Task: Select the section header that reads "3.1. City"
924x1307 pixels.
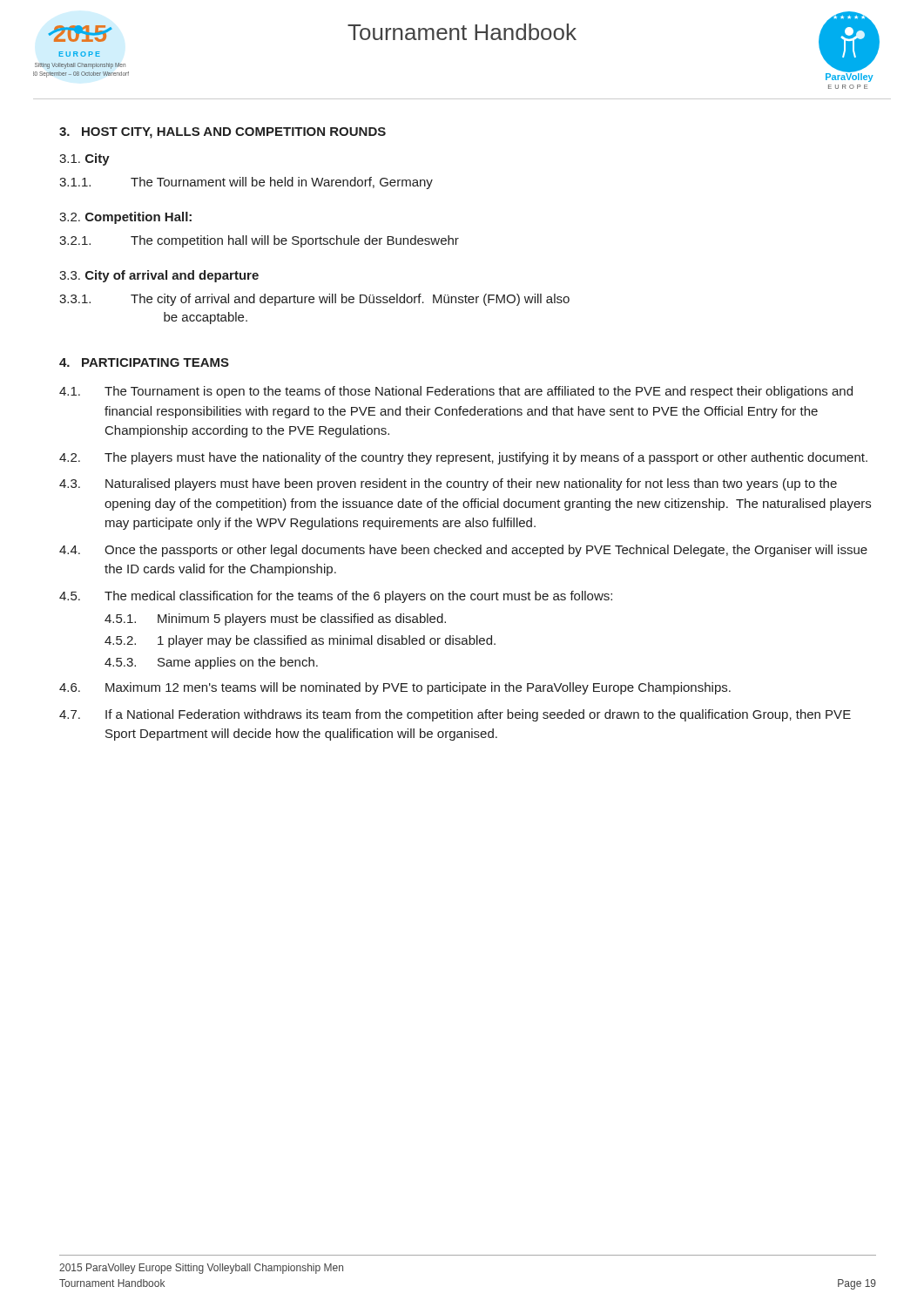Action: [84, 158]
